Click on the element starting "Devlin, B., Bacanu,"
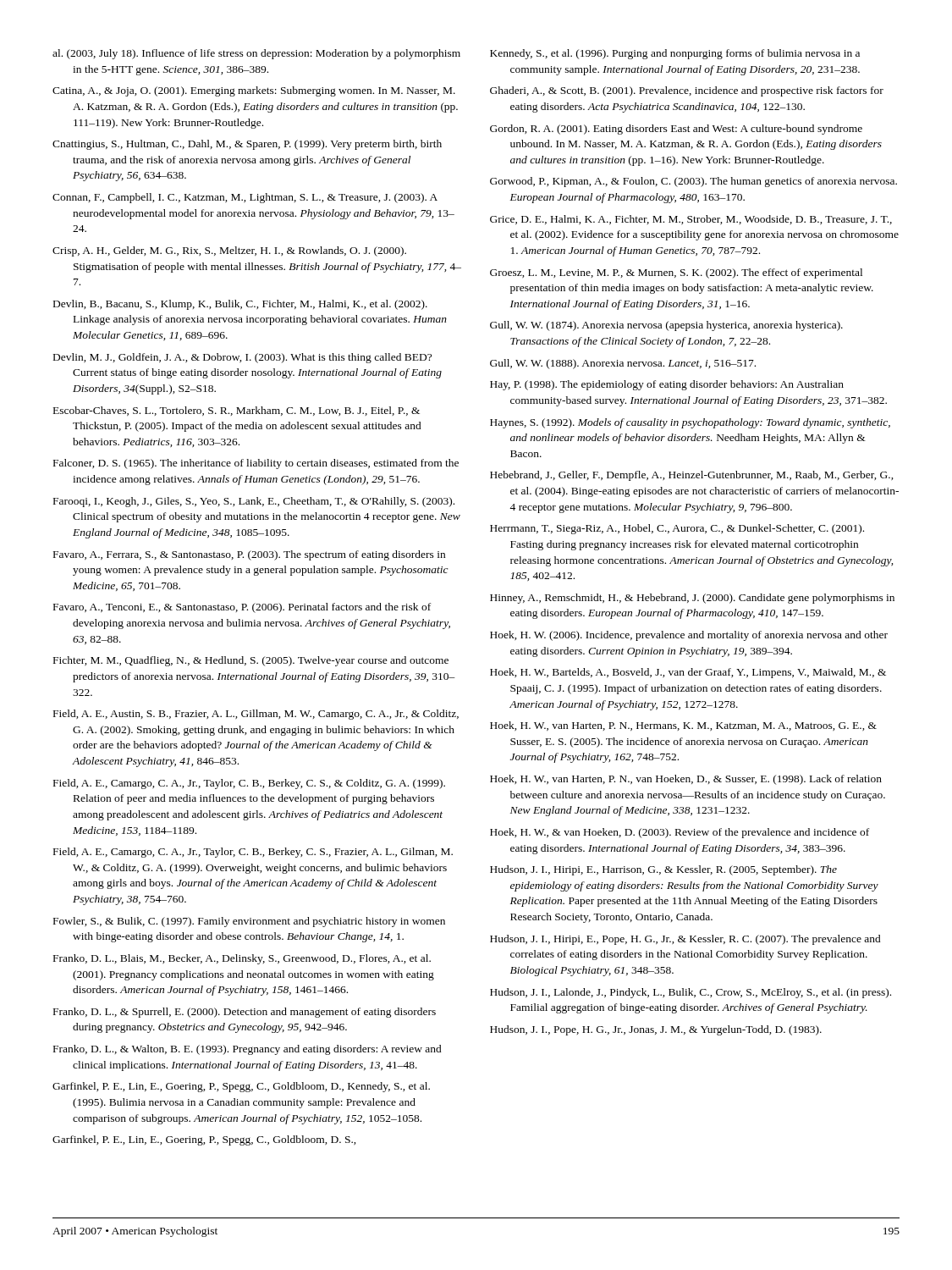Screen dimensions: 1270x952 250,319
